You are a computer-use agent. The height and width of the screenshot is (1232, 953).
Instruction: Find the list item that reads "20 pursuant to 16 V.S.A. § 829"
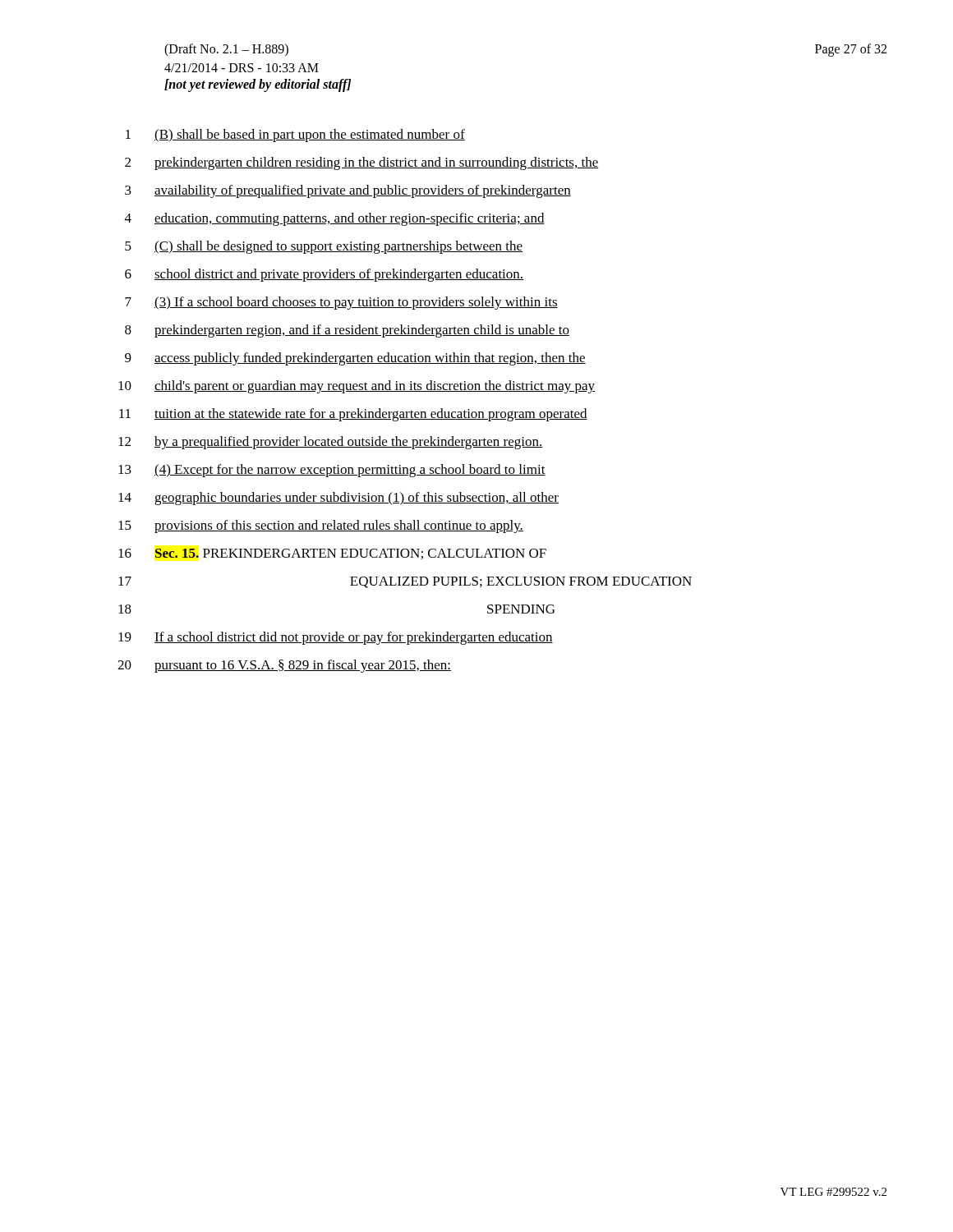(284, 666)
